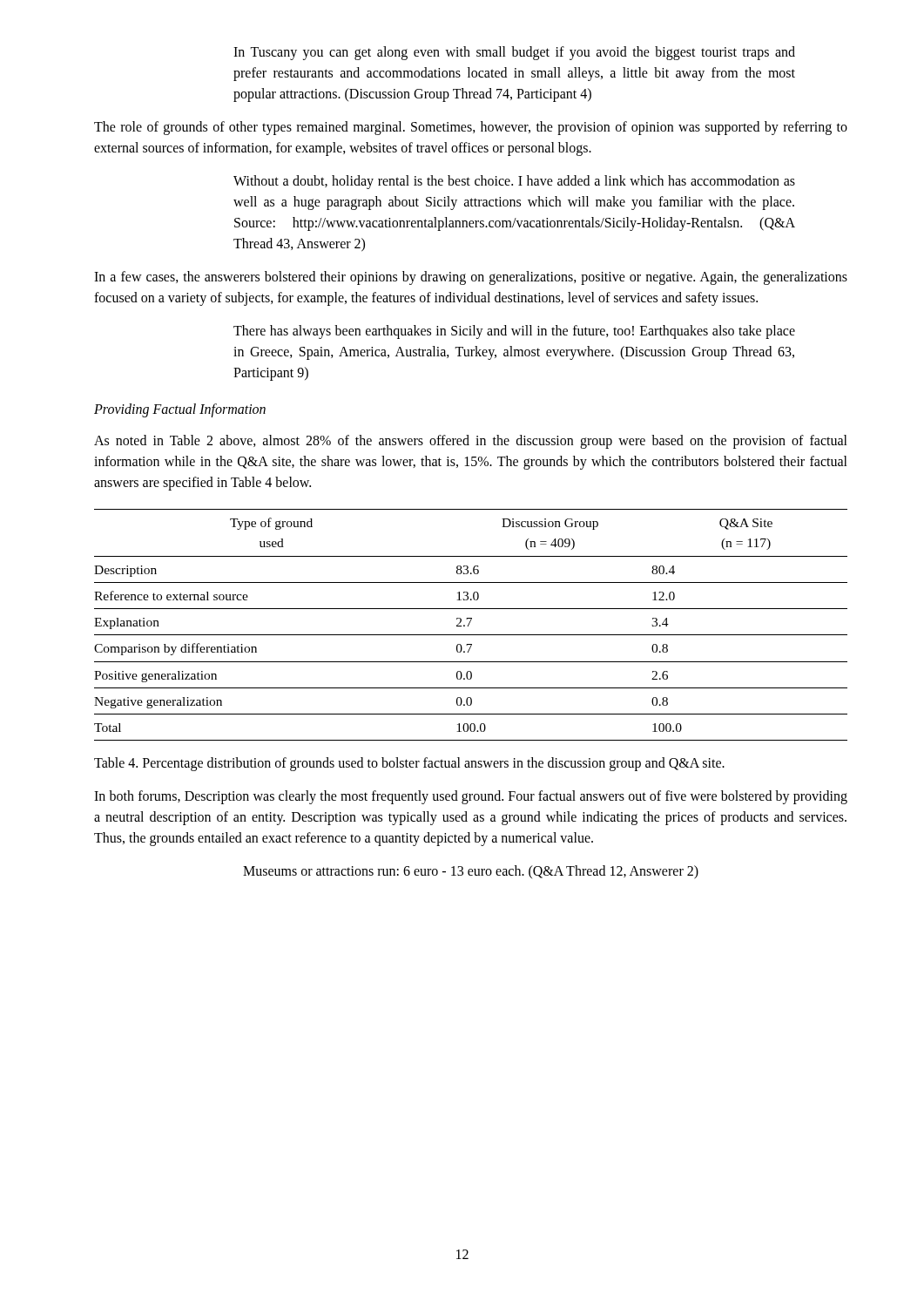Image resolution: width=924 pixels, height=1307 pixels.
Task: Locate the block of text that opens with "Without a doubt, holiday rental"
Action: point(514,213)
